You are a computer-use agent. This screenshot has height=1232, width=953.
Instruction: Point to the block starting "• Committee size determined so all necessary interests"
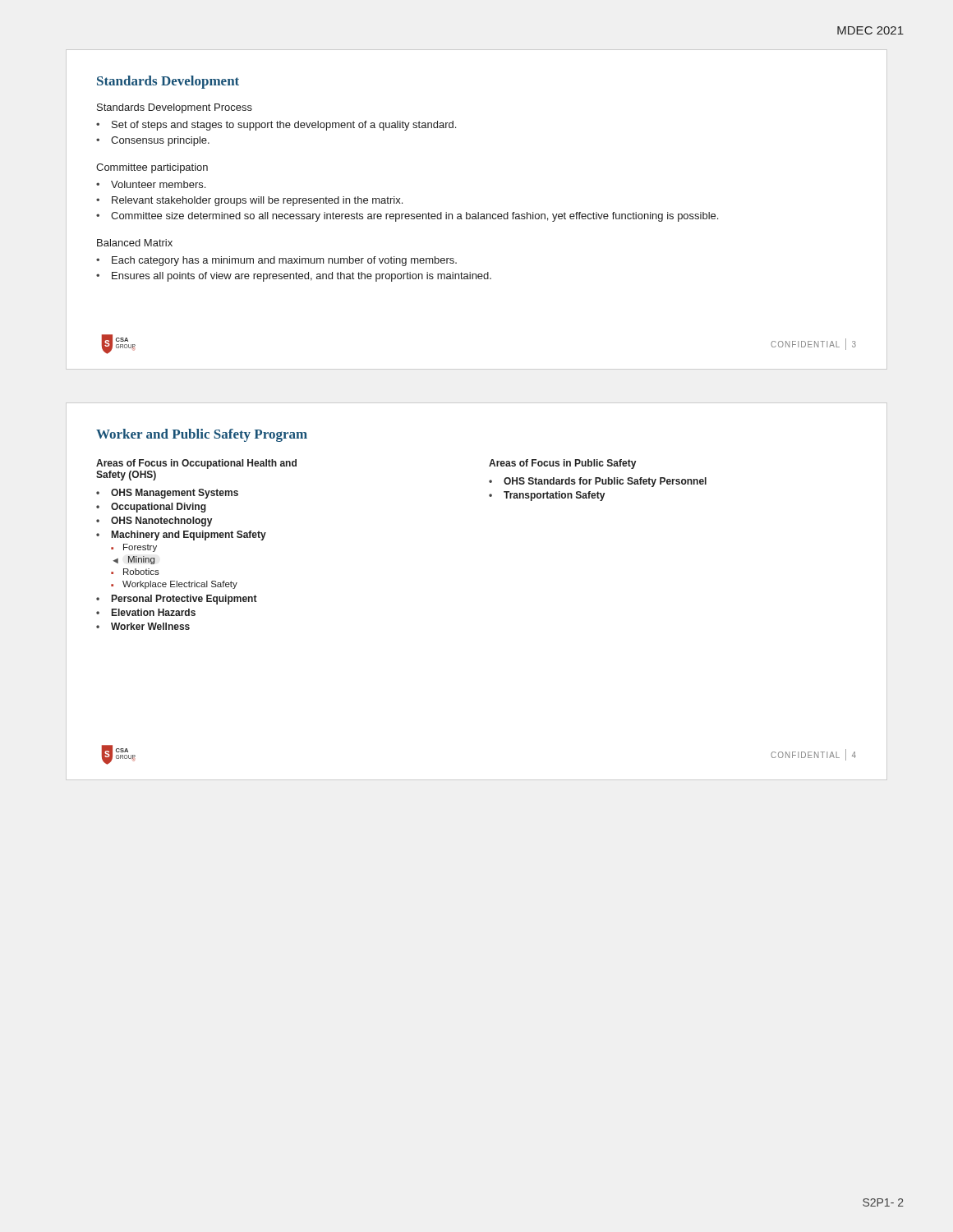pos(408,216)
